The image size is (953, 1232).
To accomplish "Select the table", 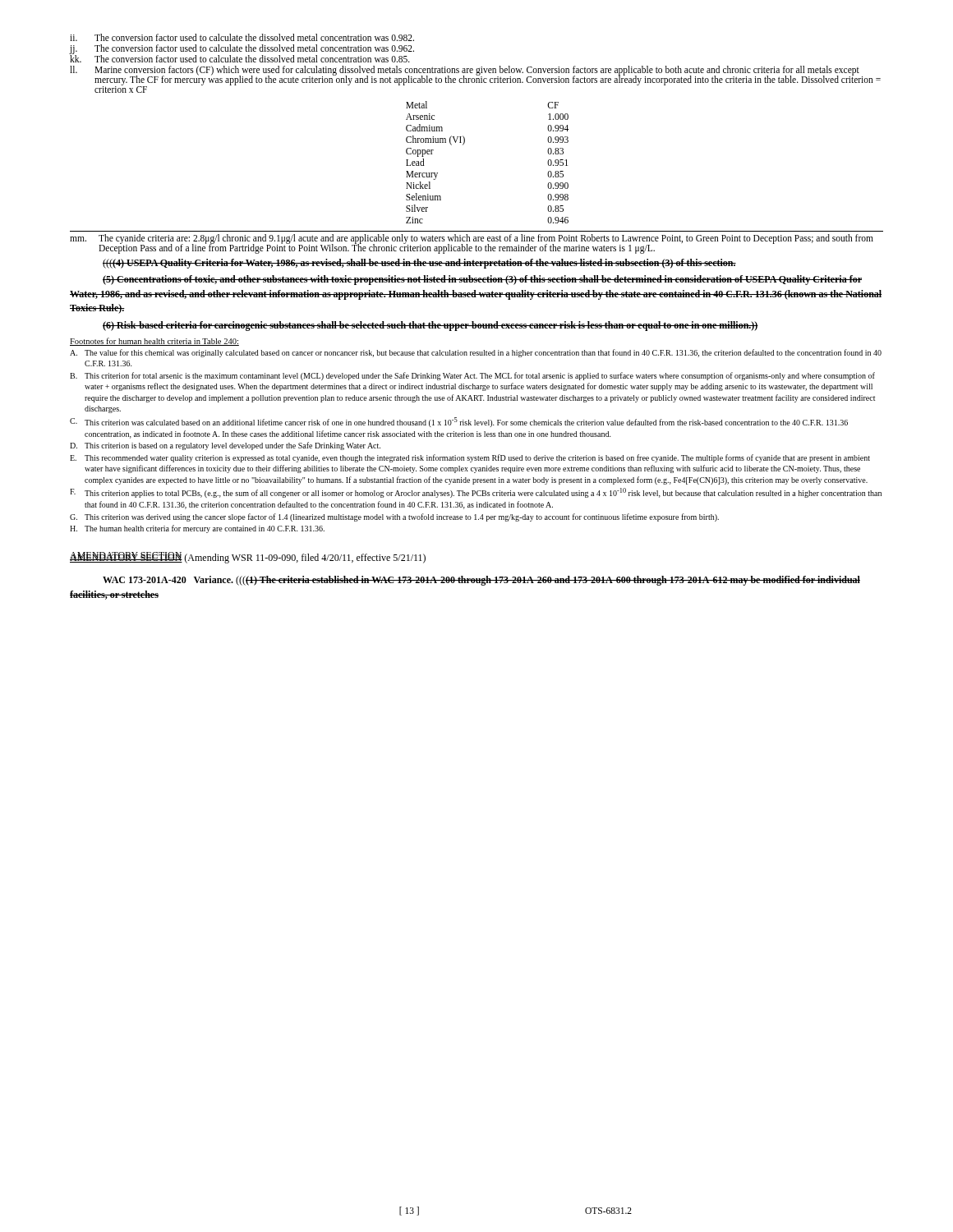I will (501, 163).
